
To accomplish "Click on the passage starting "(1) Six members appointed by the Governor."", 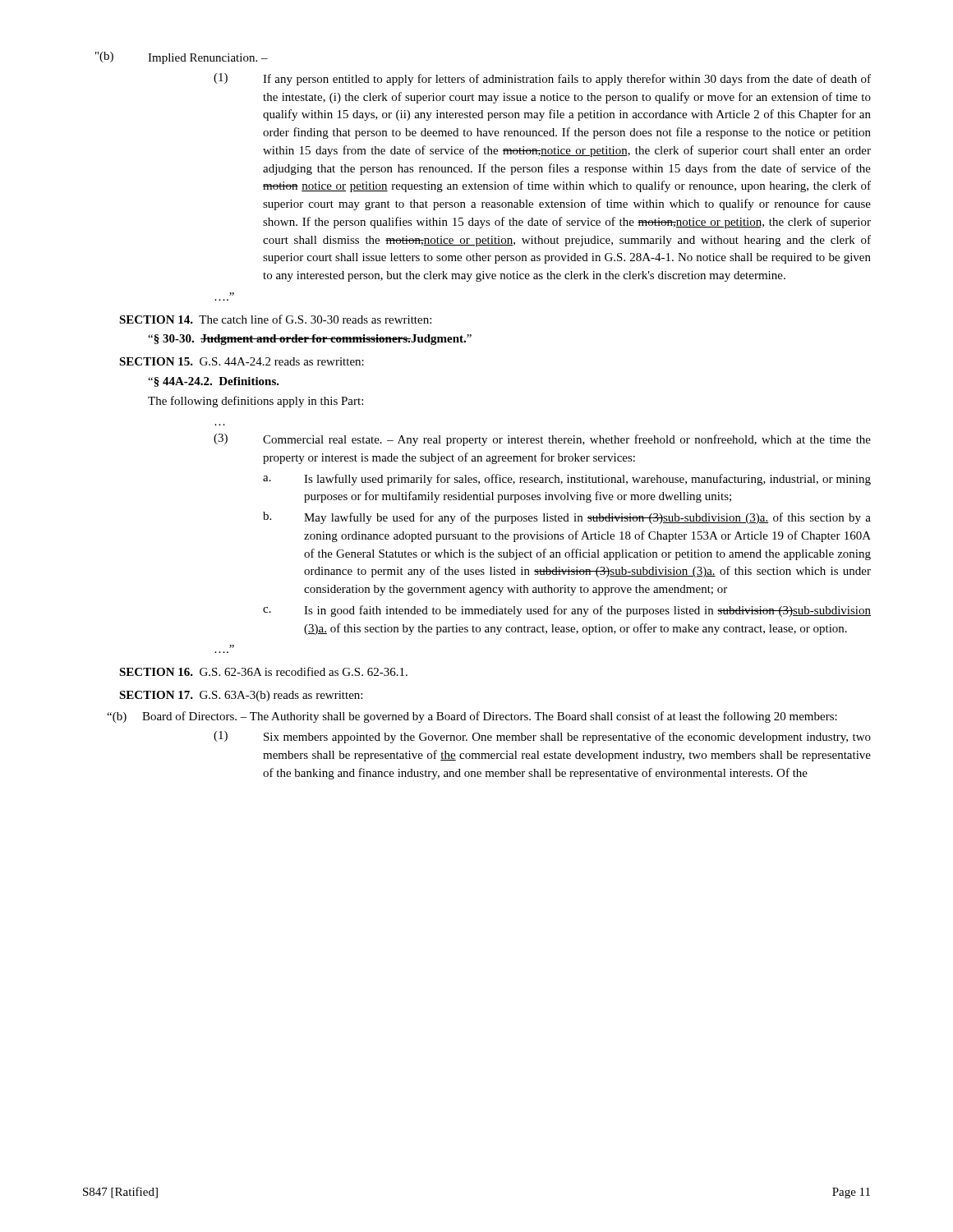I will [x=476, y=756].
